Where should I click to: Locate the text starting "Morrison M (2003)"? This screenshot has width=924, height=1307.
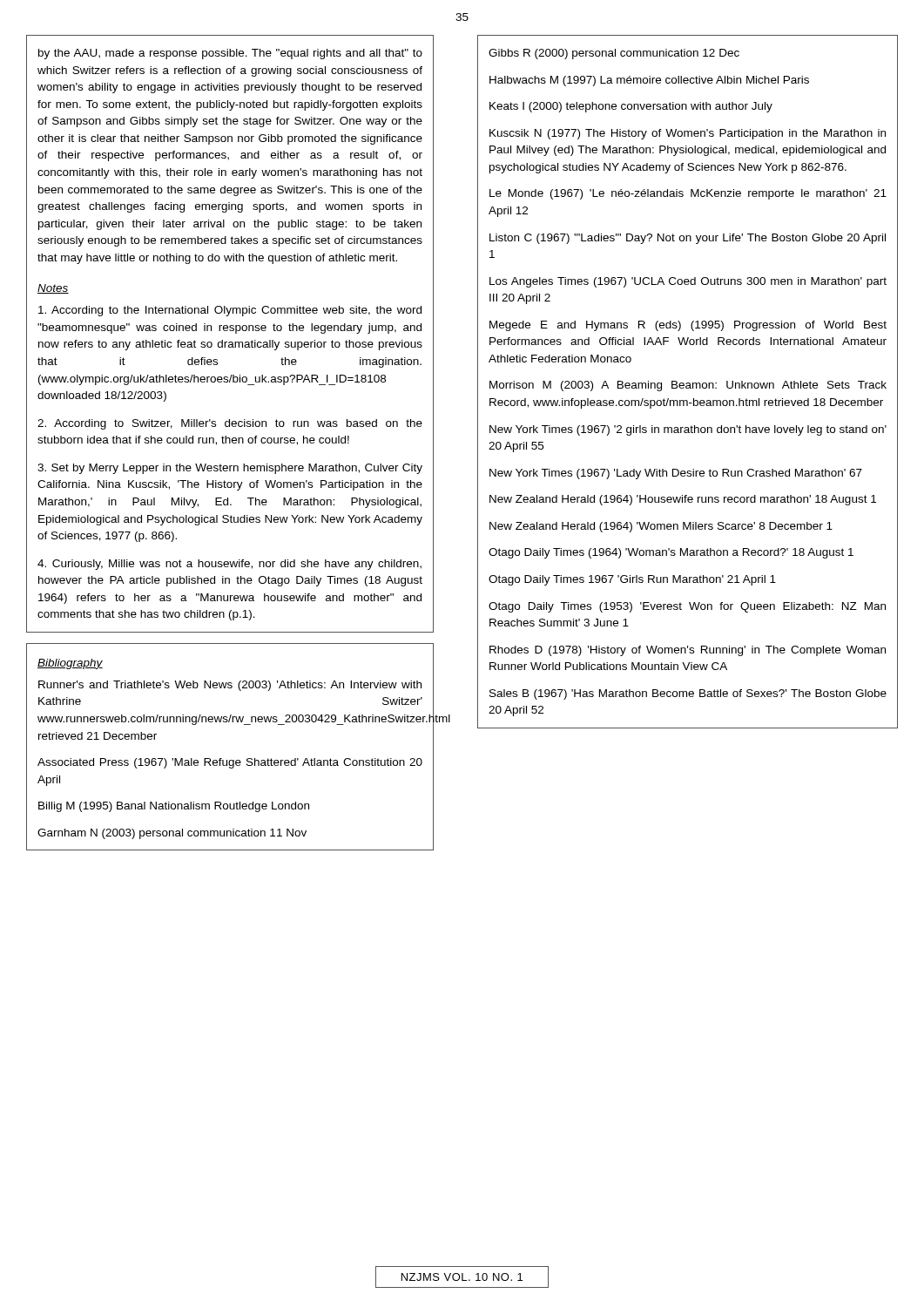(688, 394)
